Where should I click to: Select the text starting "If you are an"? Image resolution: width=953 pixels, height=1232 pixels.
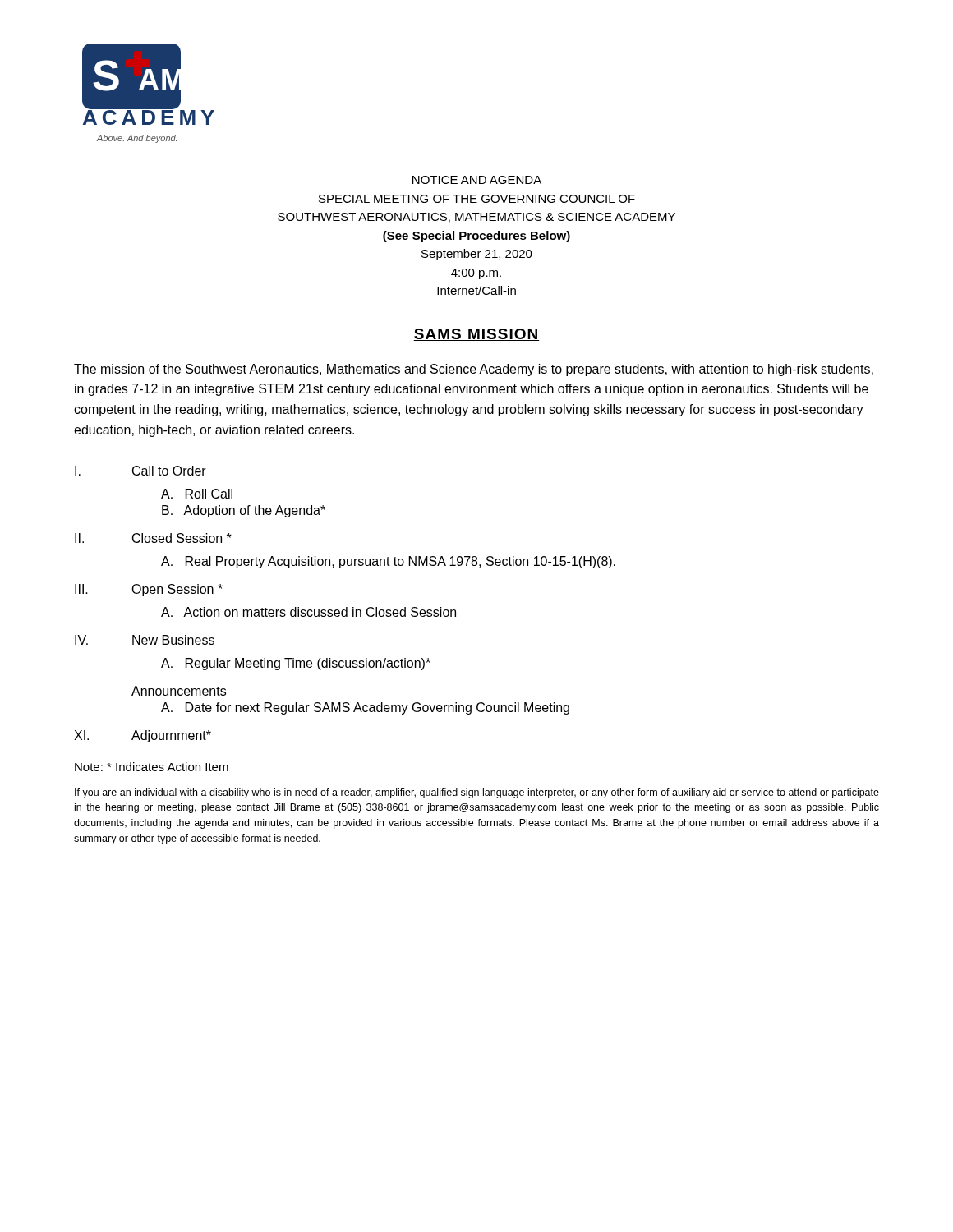click(x=476, y=815)
